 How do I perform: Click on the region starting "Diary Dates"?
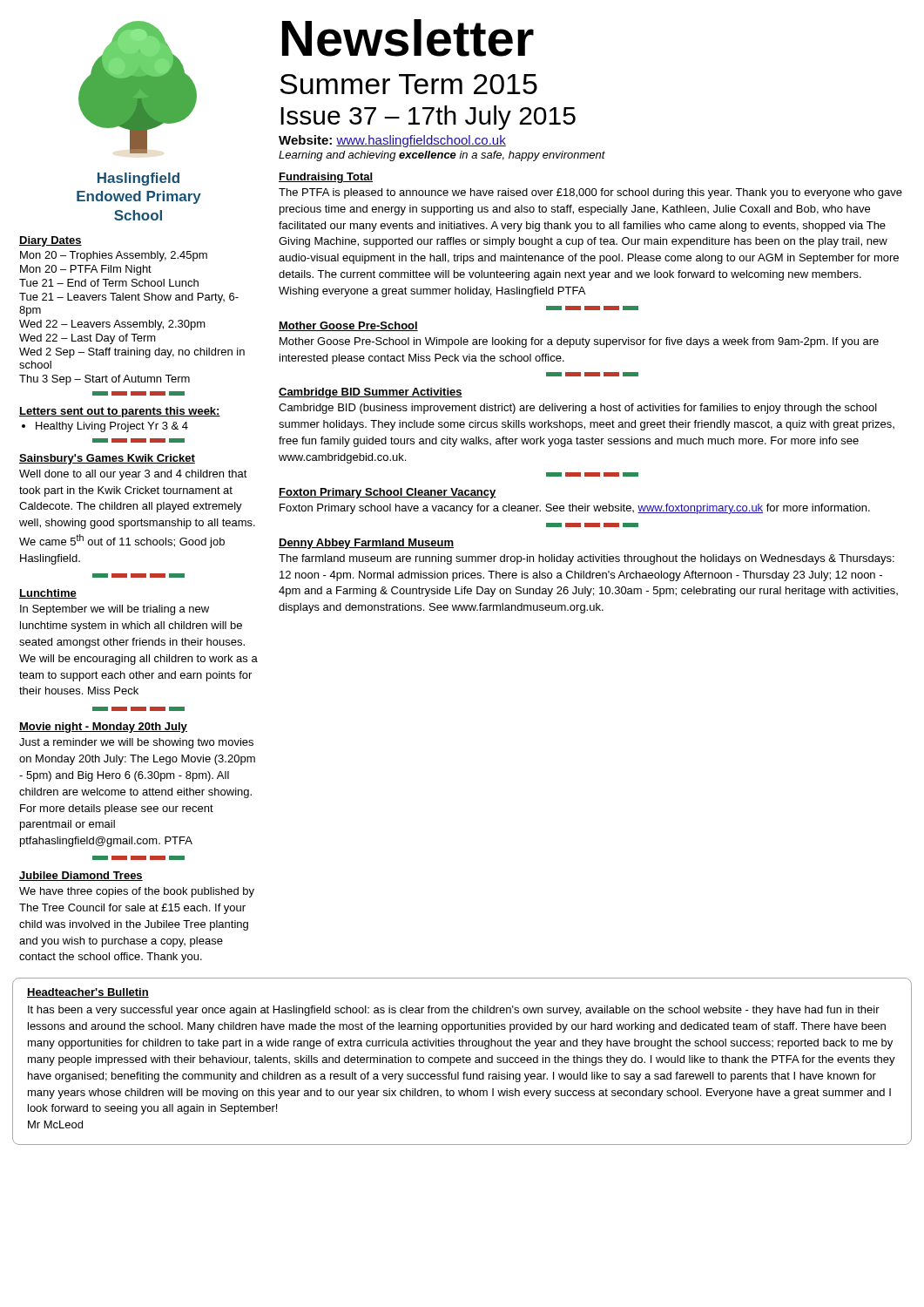click(50, 240)
